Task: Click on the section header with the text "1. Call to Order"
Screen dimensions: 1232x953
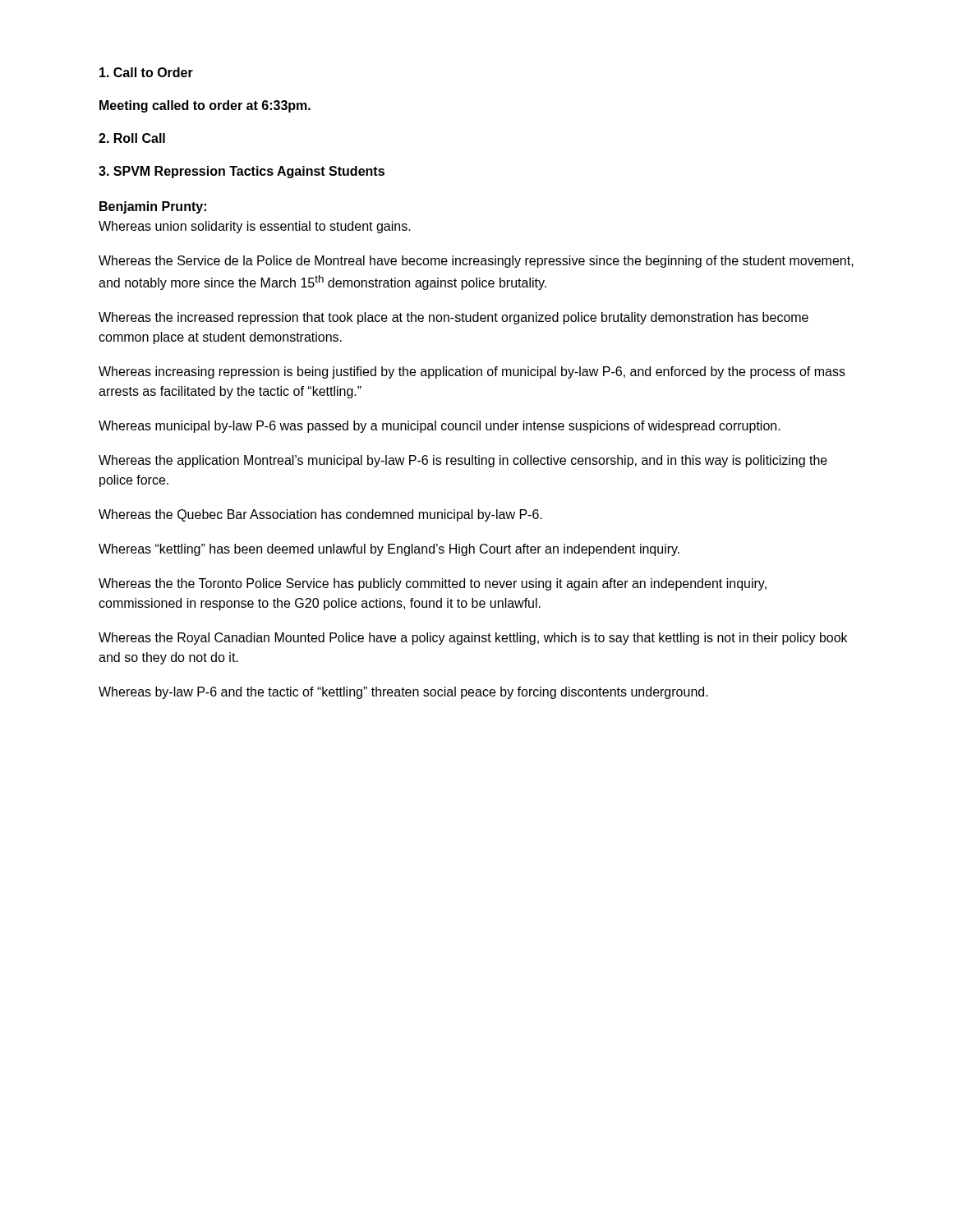Action: (146, 73)
